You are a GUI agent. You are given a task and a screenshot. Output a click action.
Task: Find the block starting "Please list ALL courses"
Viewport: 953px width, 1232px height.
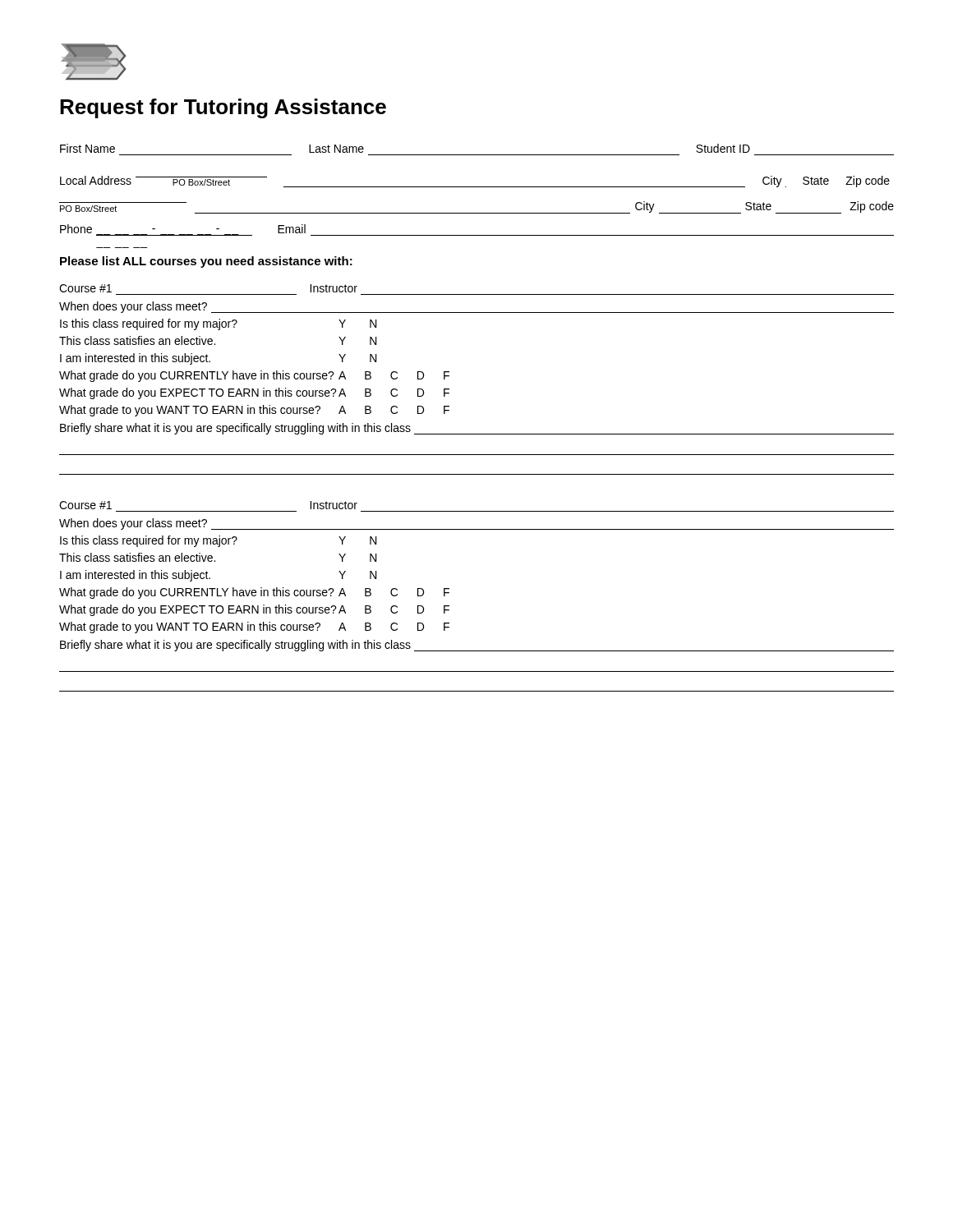point(206,261)
